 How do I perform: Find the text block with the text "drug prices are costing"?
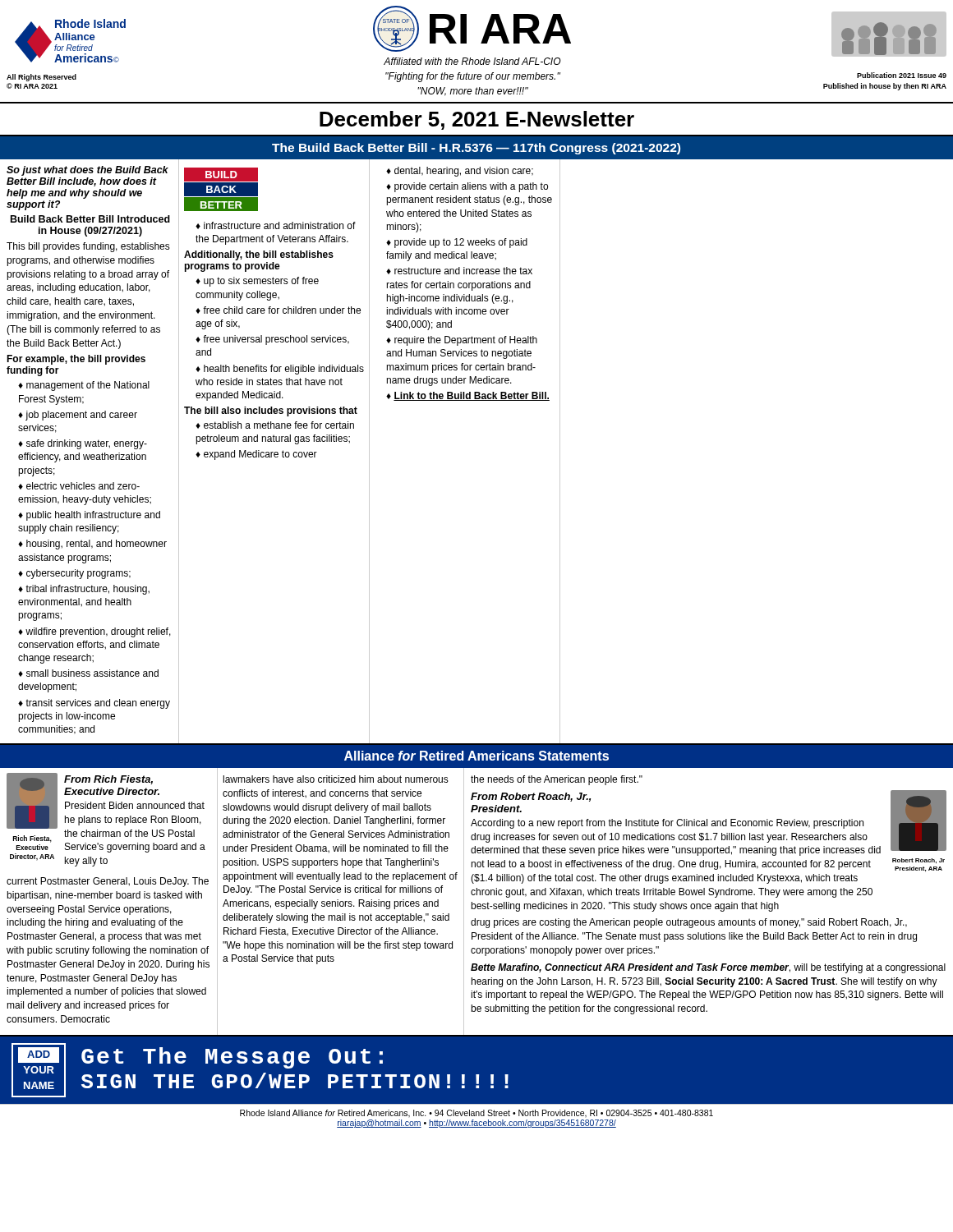(x=694, y=937)
